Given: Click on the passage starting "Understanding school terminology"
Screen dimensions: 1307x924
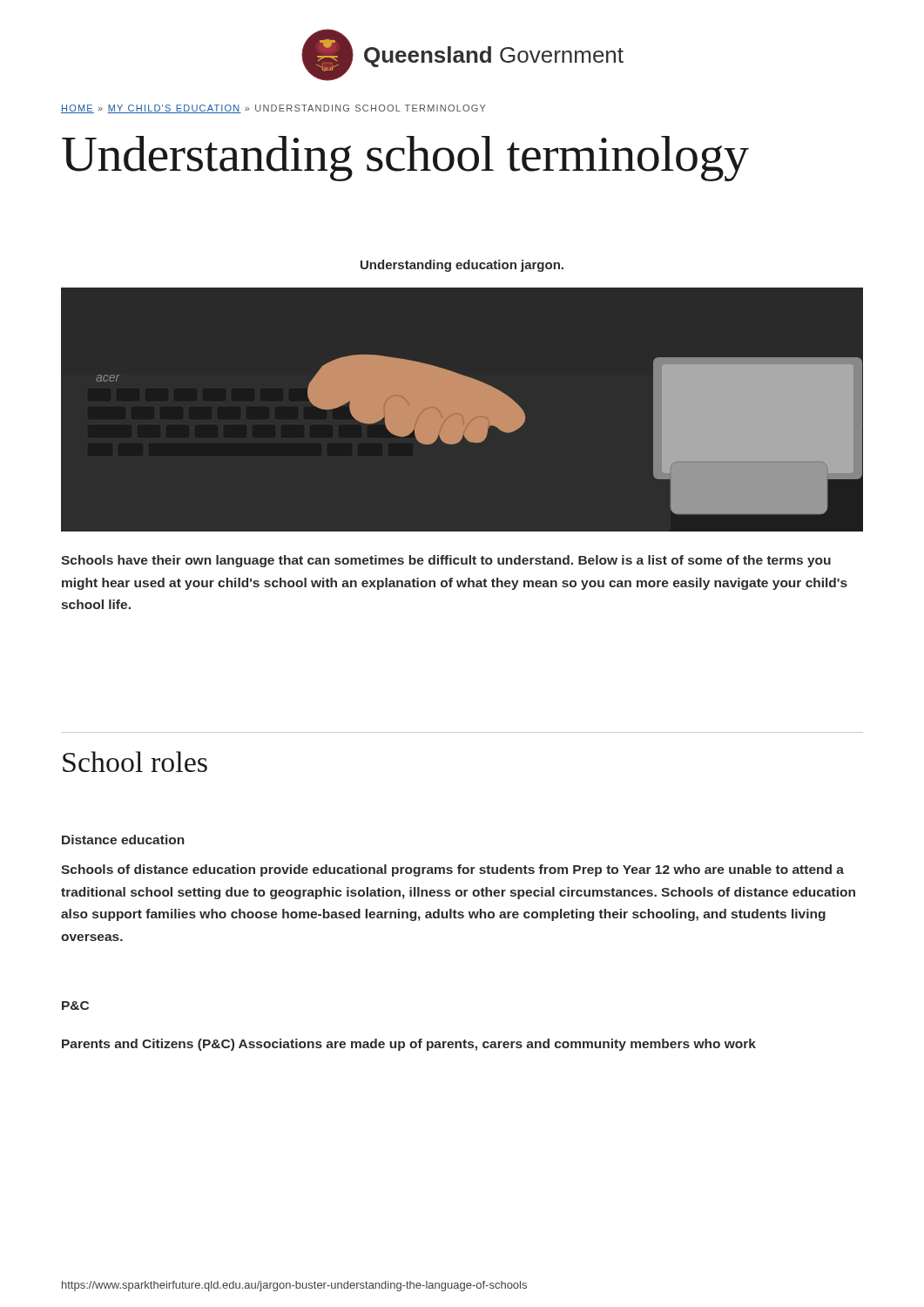Looking at the screenshot, I should [405, 154].
